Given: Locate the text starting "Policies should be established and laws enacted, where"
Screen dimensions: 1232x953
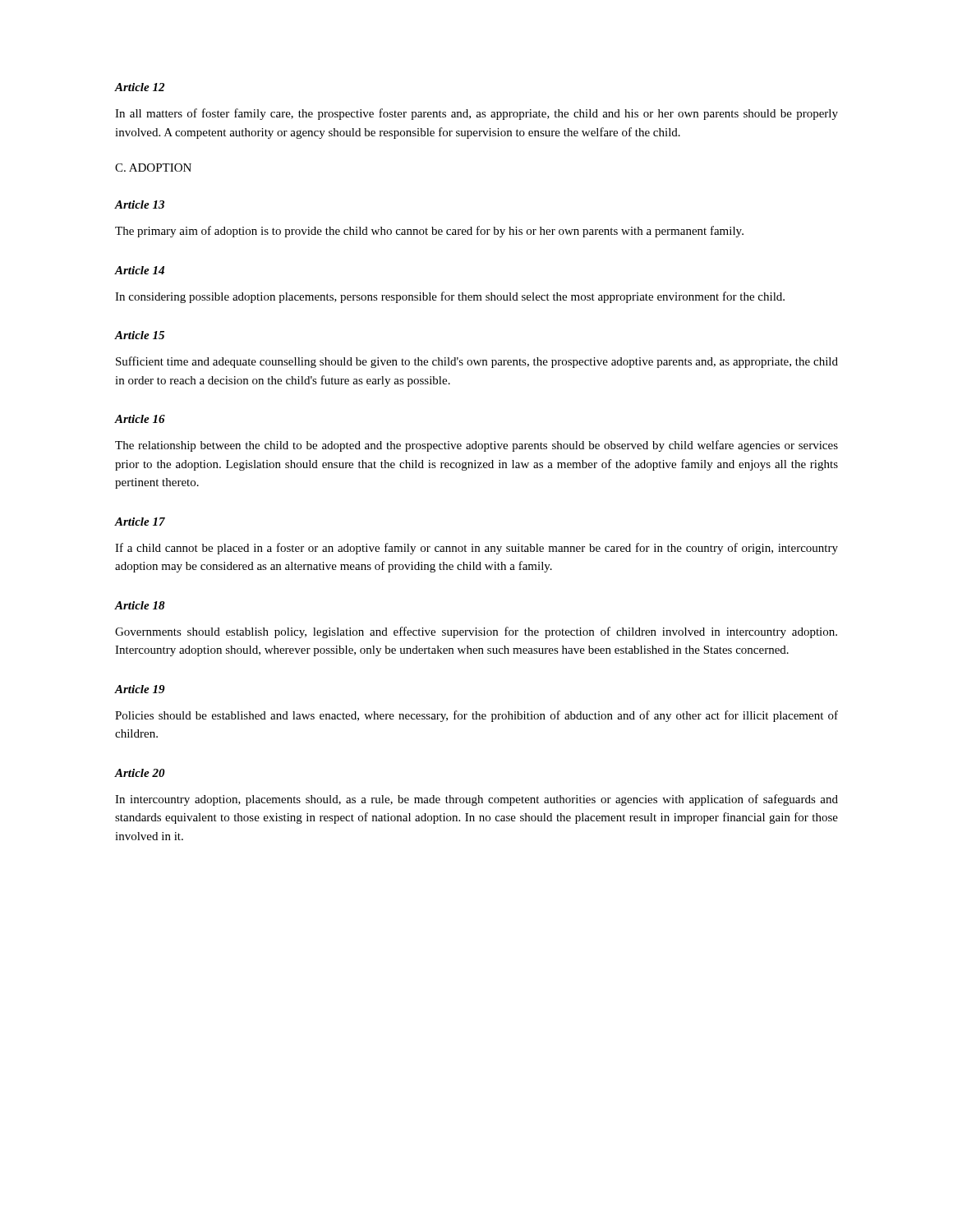Looking at the screenshot, I should 476,724.
